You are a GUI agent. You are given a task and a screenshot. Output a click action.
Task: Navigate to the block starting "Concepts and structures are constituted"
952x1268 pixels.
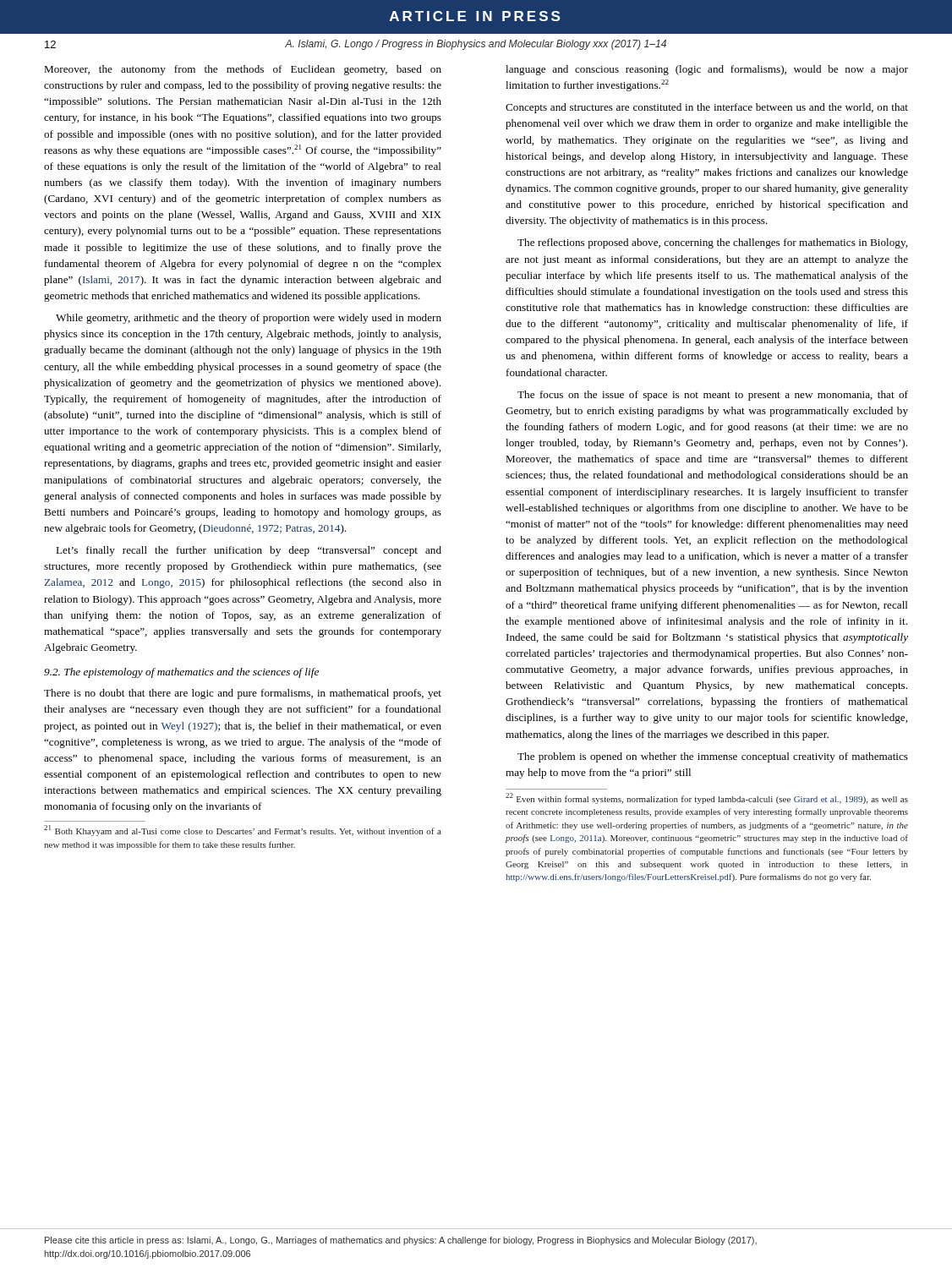(707, 164)
